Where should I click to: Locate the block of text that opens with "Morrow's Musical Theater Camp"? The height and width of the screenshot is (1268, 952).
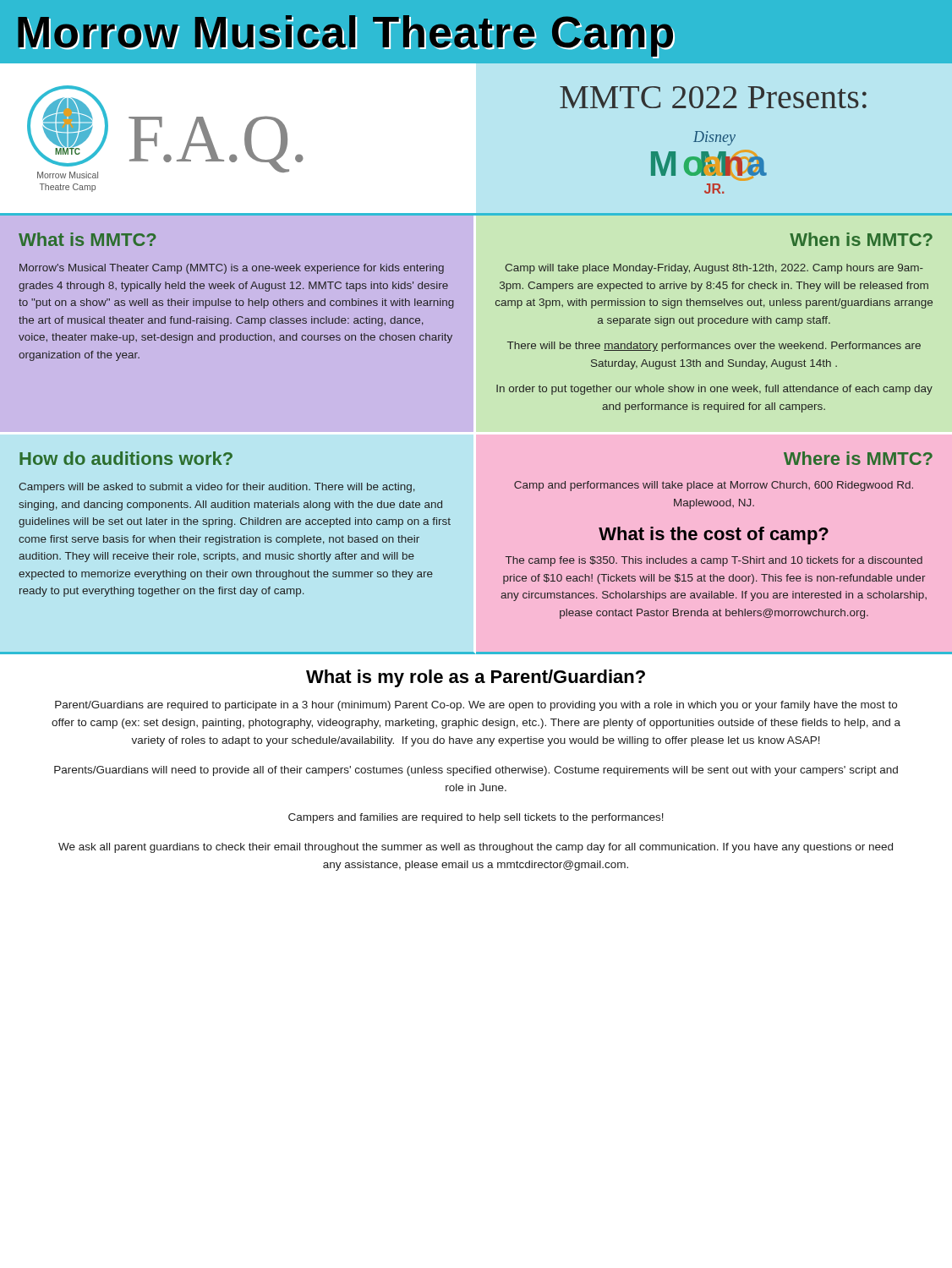[x=236, y=311]
